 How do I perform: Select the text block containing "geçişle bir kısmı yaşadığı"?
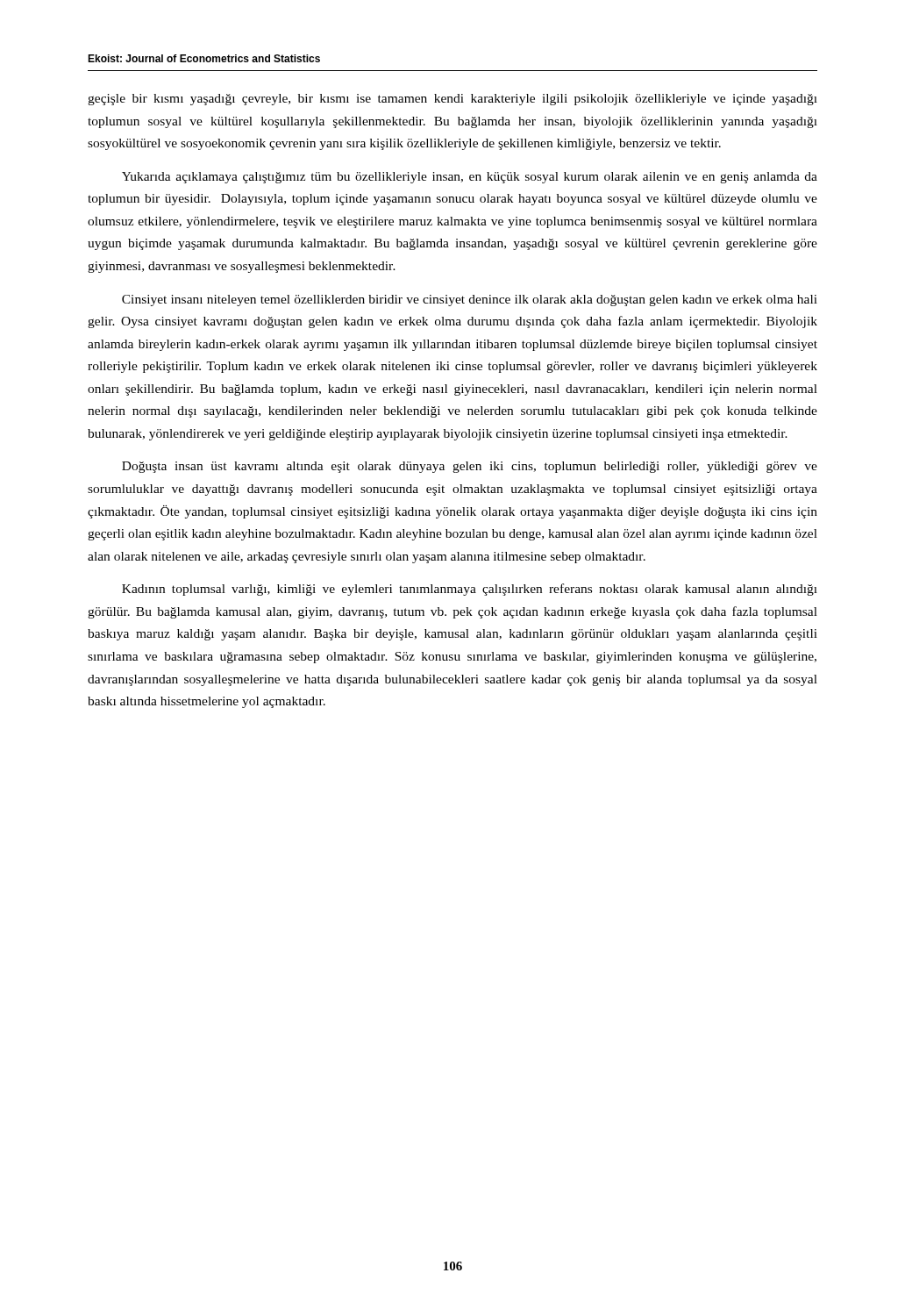click(452, 120)
